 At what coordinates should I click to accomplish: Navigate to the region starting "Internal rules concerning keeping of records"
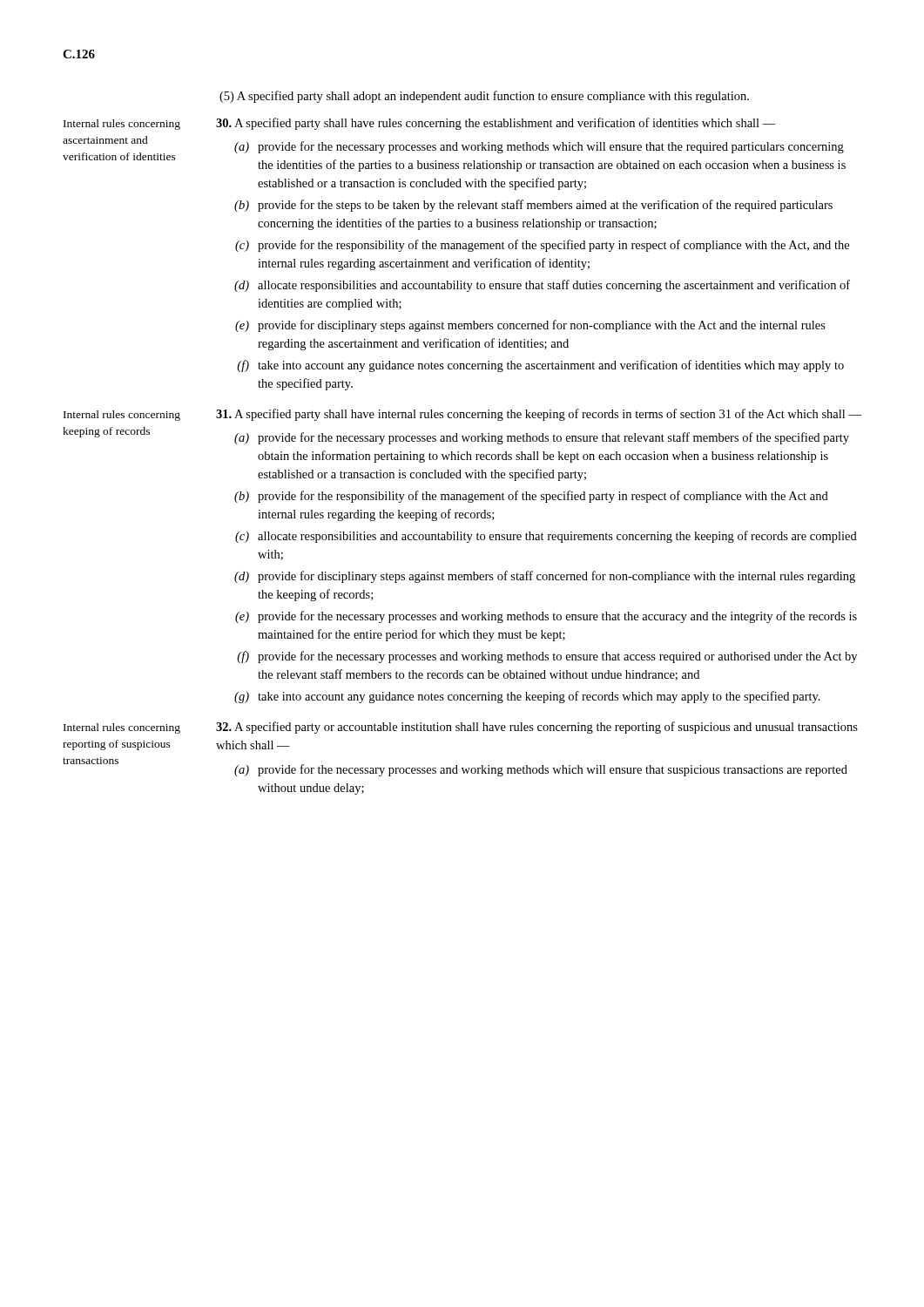[122, 423]
